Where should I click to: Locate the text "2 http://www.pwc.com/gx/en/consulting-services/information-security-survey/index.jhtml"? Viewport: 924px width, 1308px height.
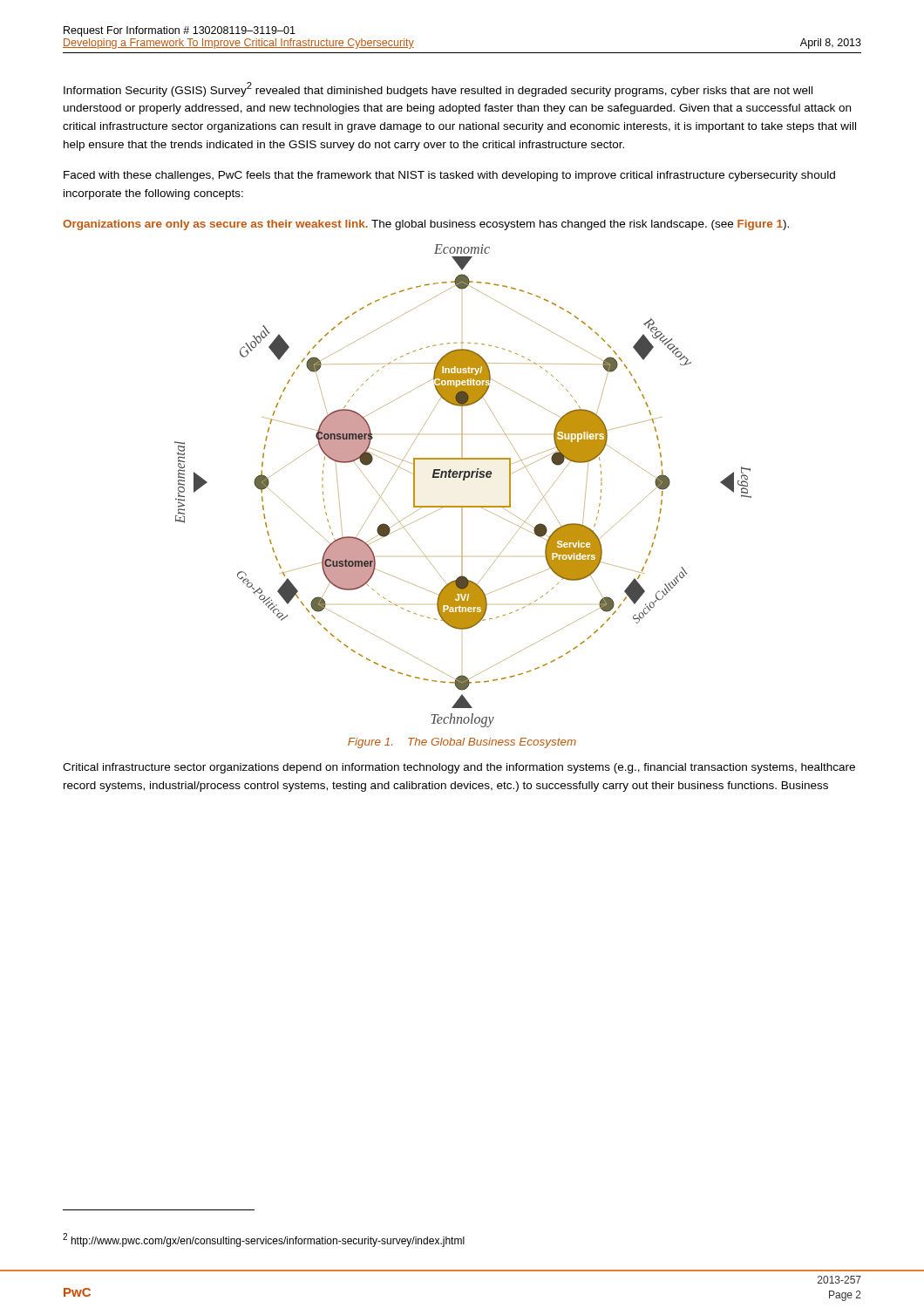point(264,1240)
